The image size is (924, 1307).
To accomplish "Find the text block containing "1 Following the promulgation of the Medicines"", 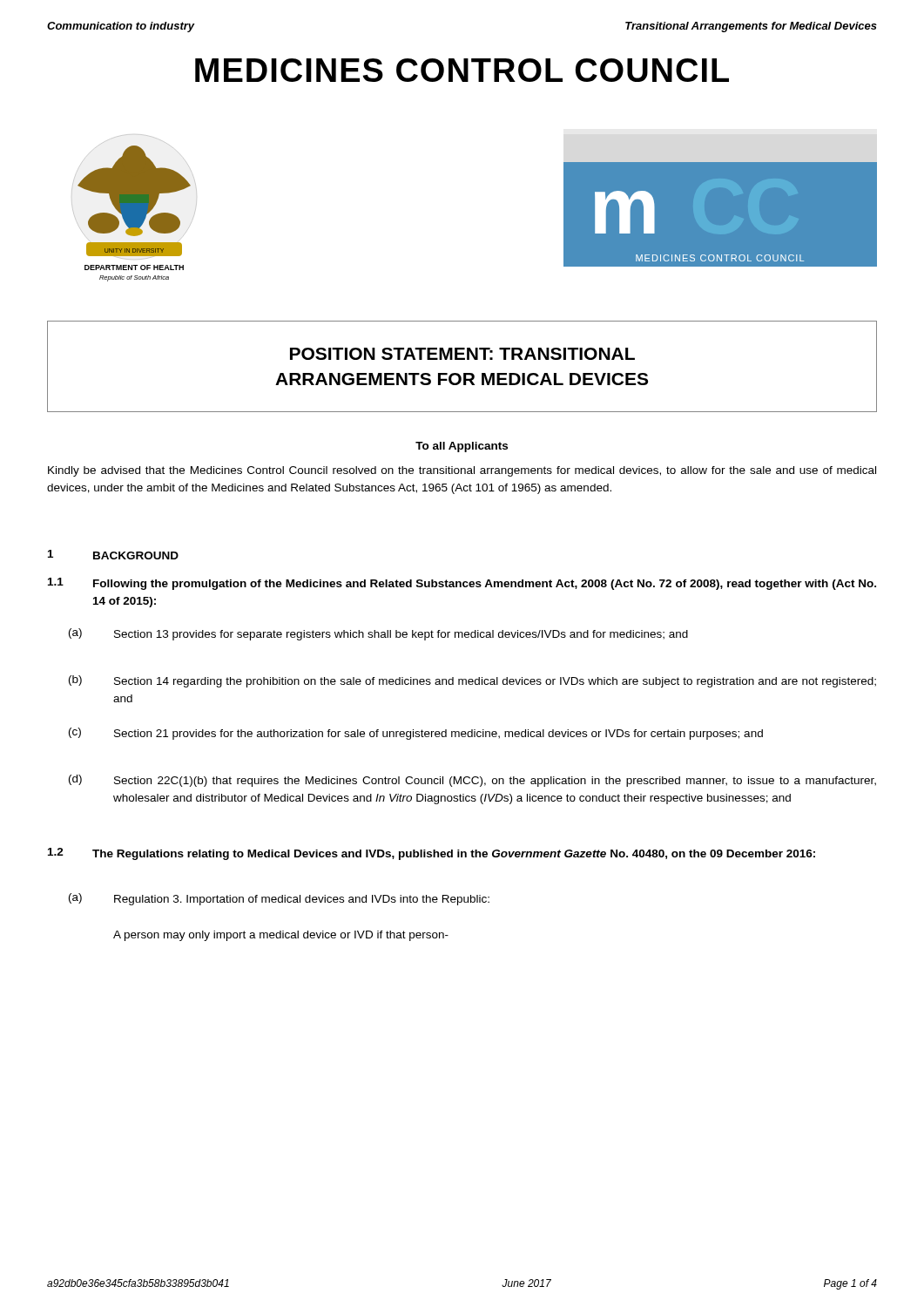I will 462,593.
